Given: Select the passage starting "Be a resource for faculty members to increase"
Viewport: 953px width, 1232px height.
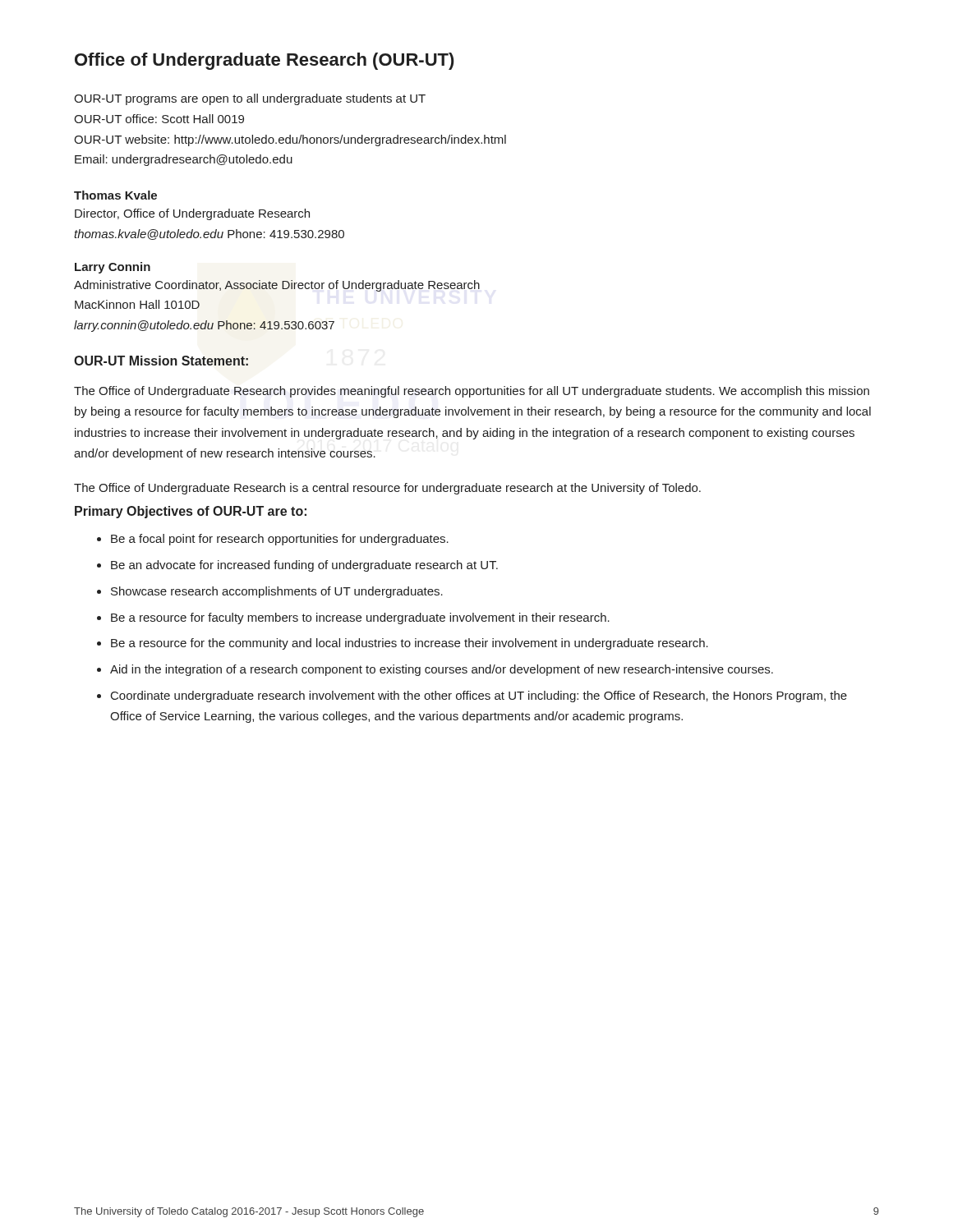Looking at the screenshot, I should click(x=360, y=617).
